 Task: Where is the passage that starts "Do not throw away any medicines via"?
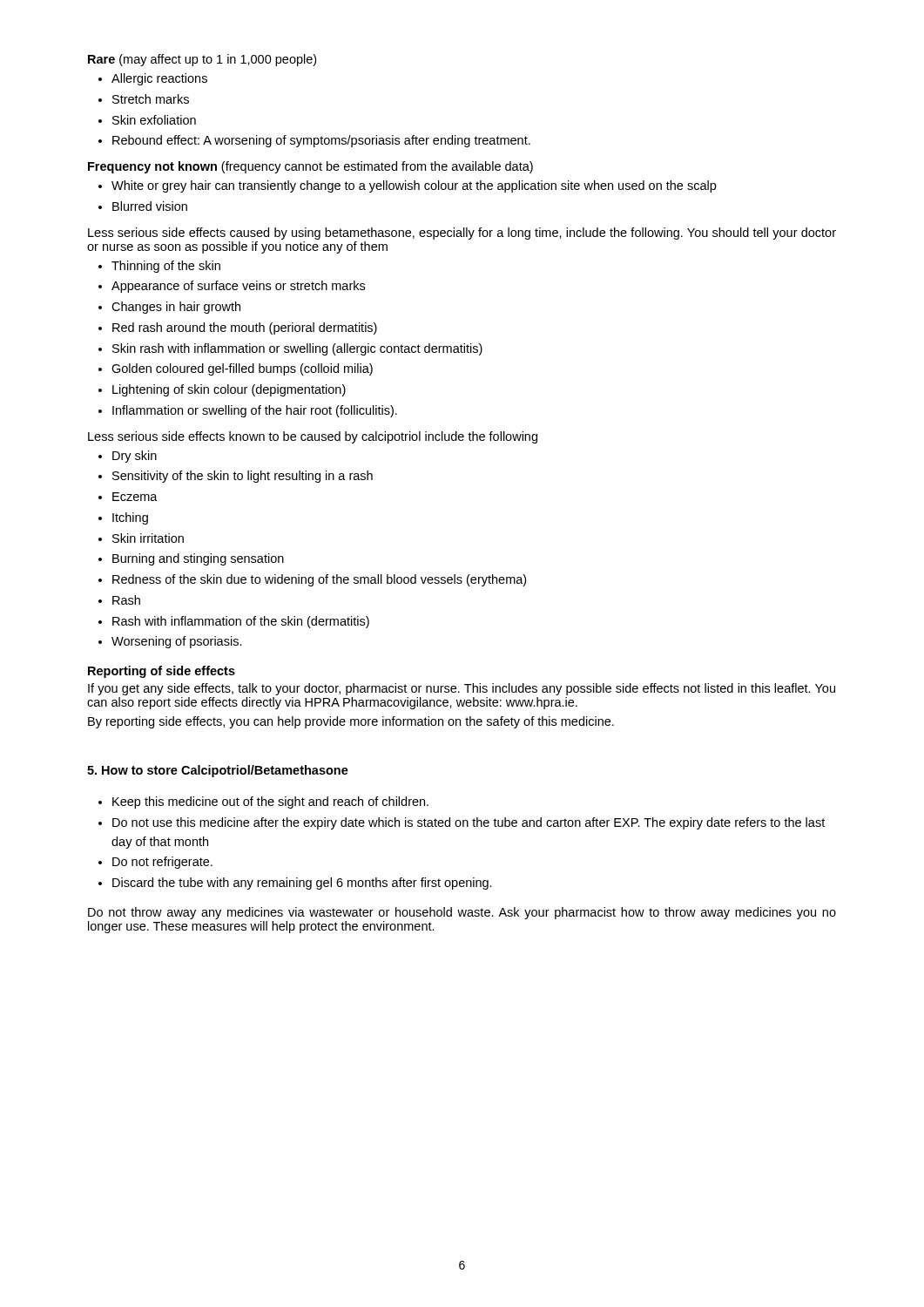pyautogui.click(x=462, y=919)
